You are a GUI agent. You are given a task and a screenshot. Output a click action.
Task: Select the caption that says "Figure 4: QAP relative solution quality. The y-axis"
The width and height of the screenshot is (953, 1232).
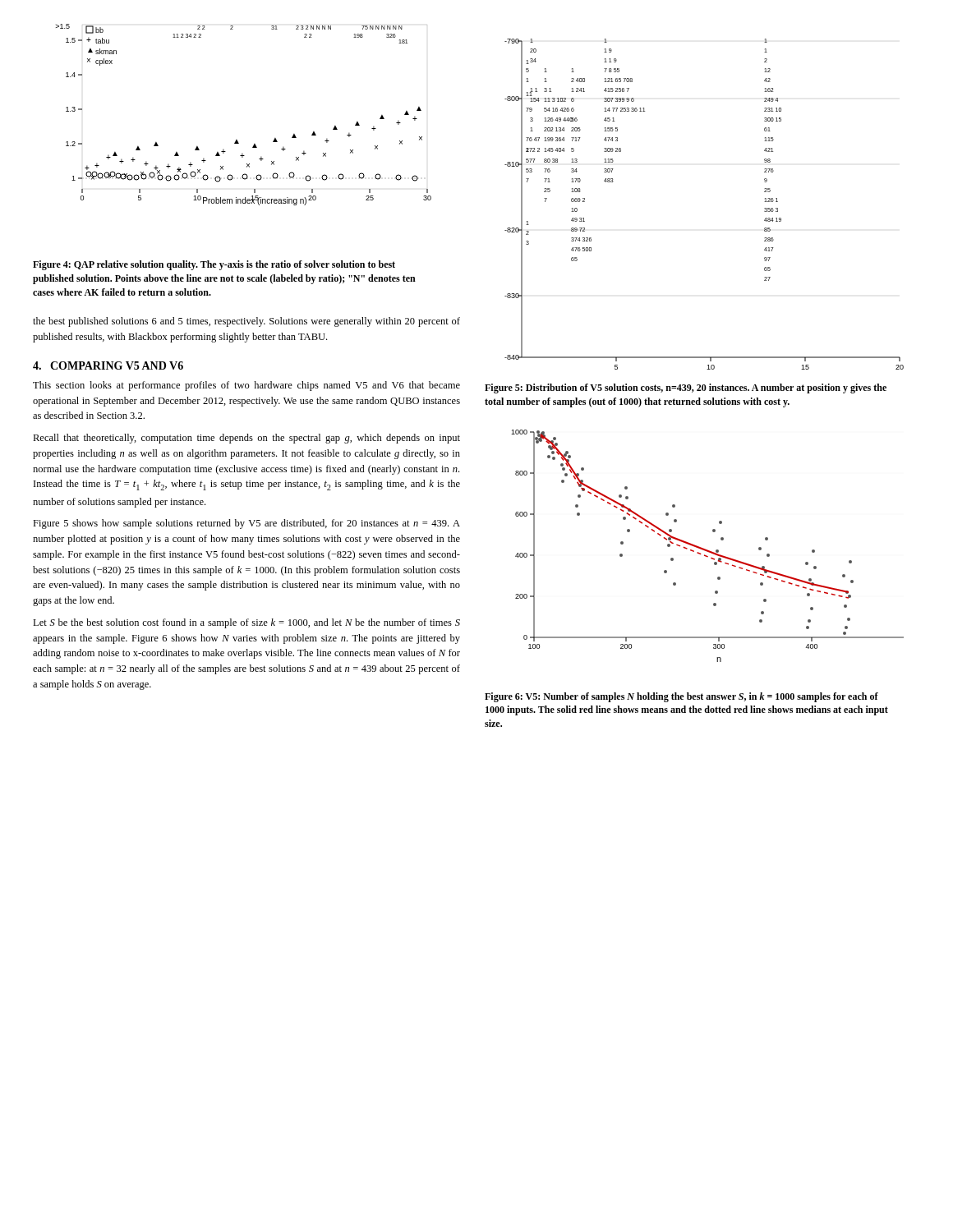(224, 278)
